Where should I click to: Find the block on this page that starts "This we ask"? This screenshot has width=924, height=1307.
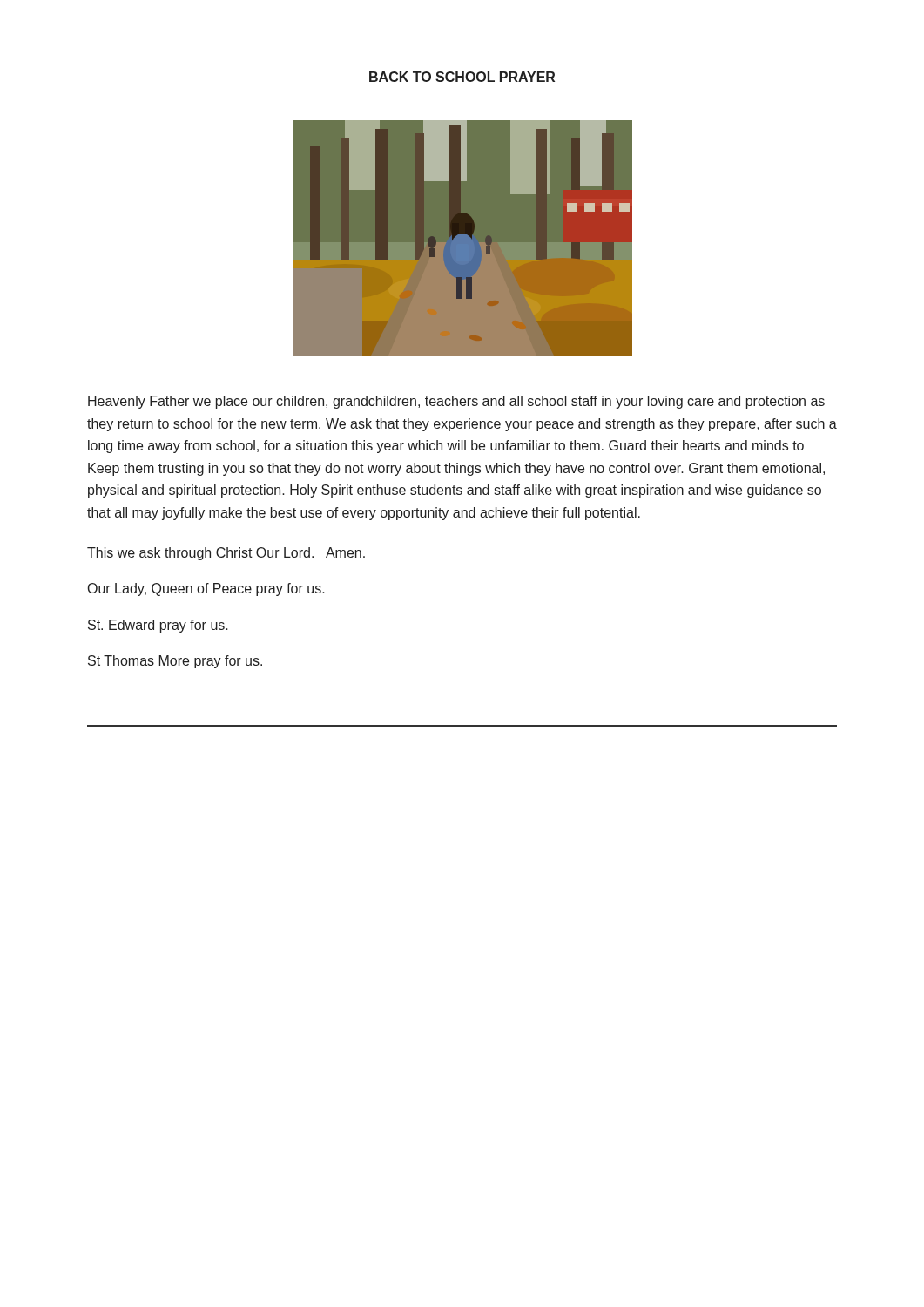pyautogui.click(x=227, y=552)
